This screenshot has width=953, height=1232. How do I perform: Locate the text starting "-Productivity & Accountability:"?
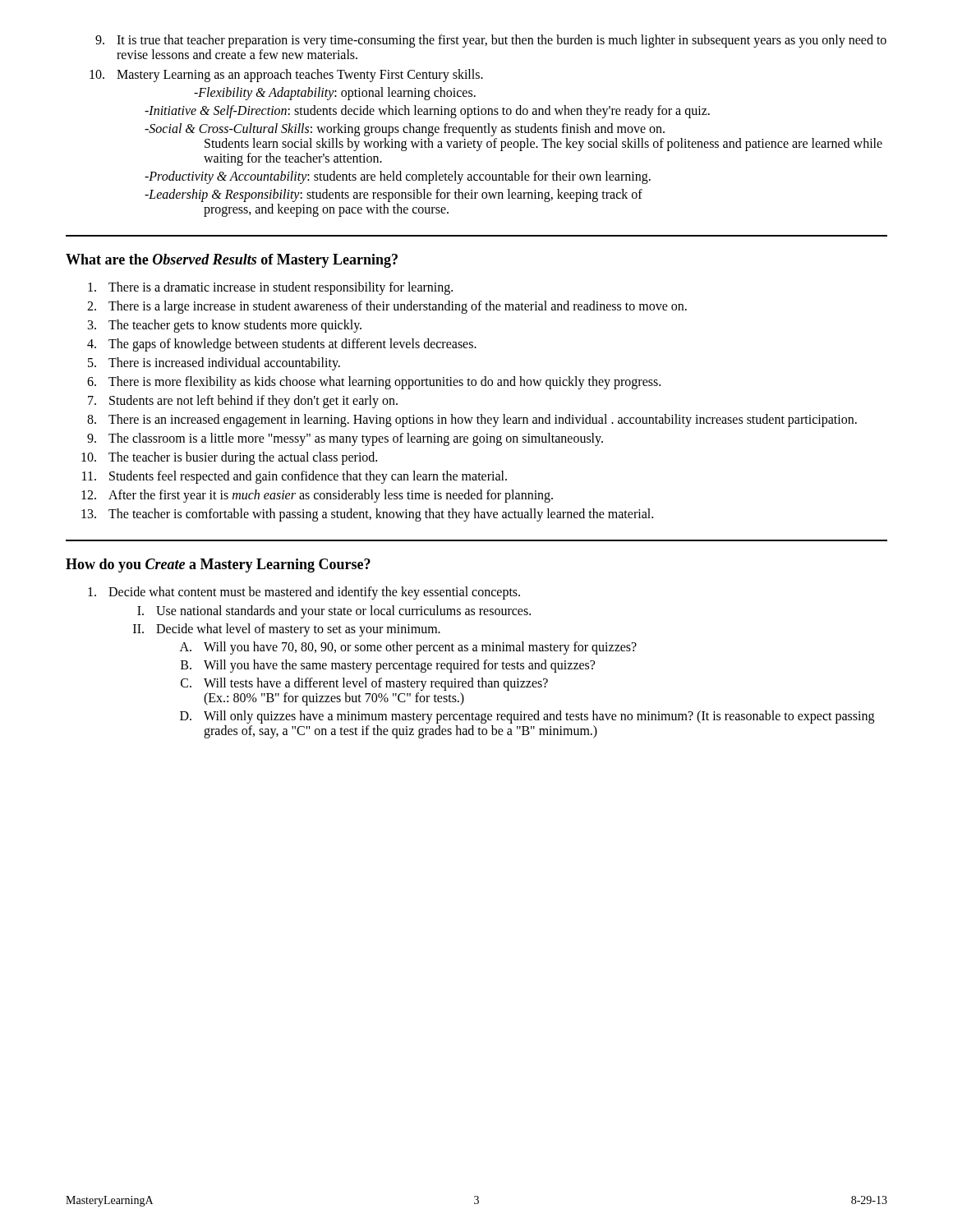point(476,177)
